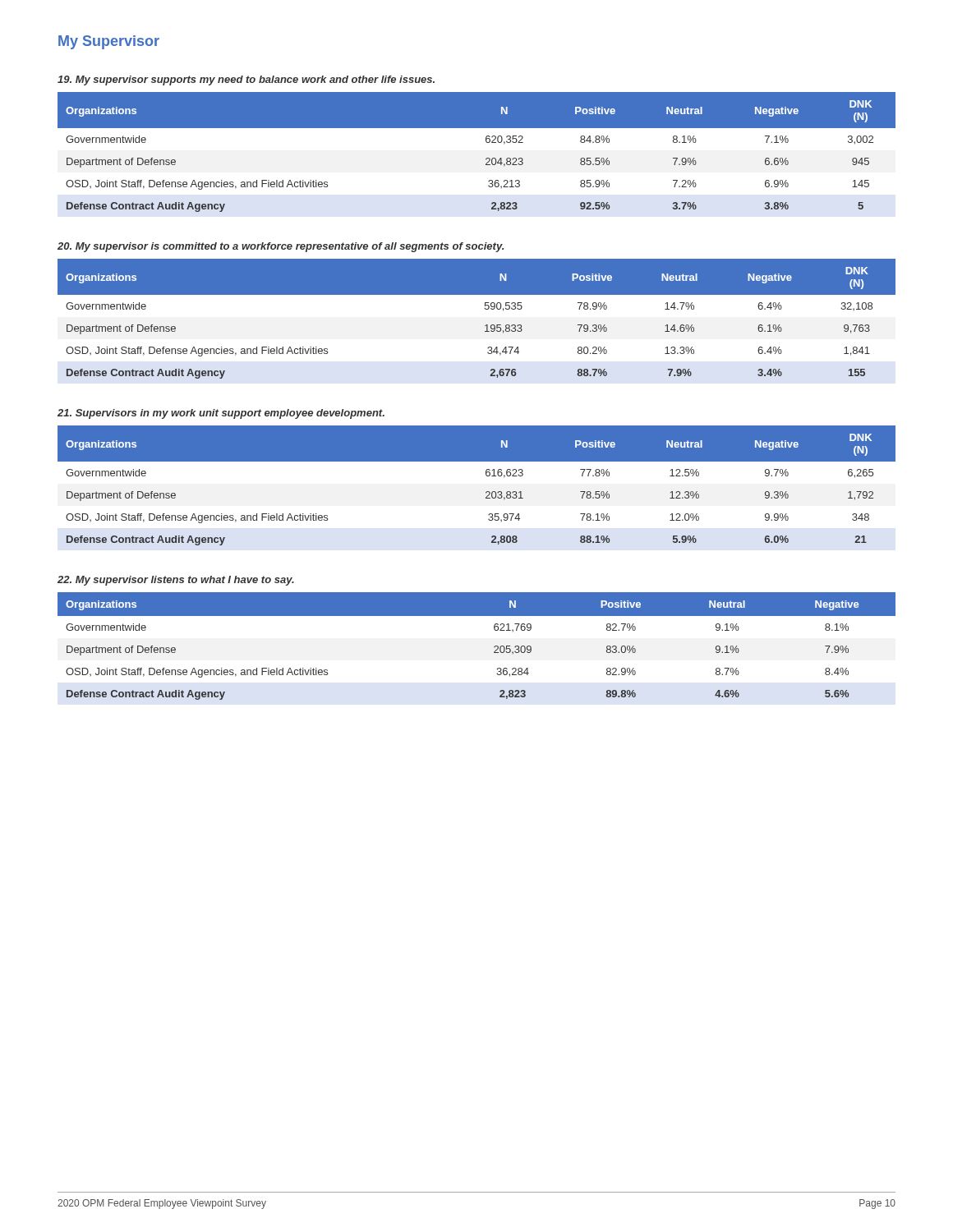The height and width of the screenshot is (1232, 953).
Task: Click on the text block containing "My supervisor is"
Action: point(281,246)
